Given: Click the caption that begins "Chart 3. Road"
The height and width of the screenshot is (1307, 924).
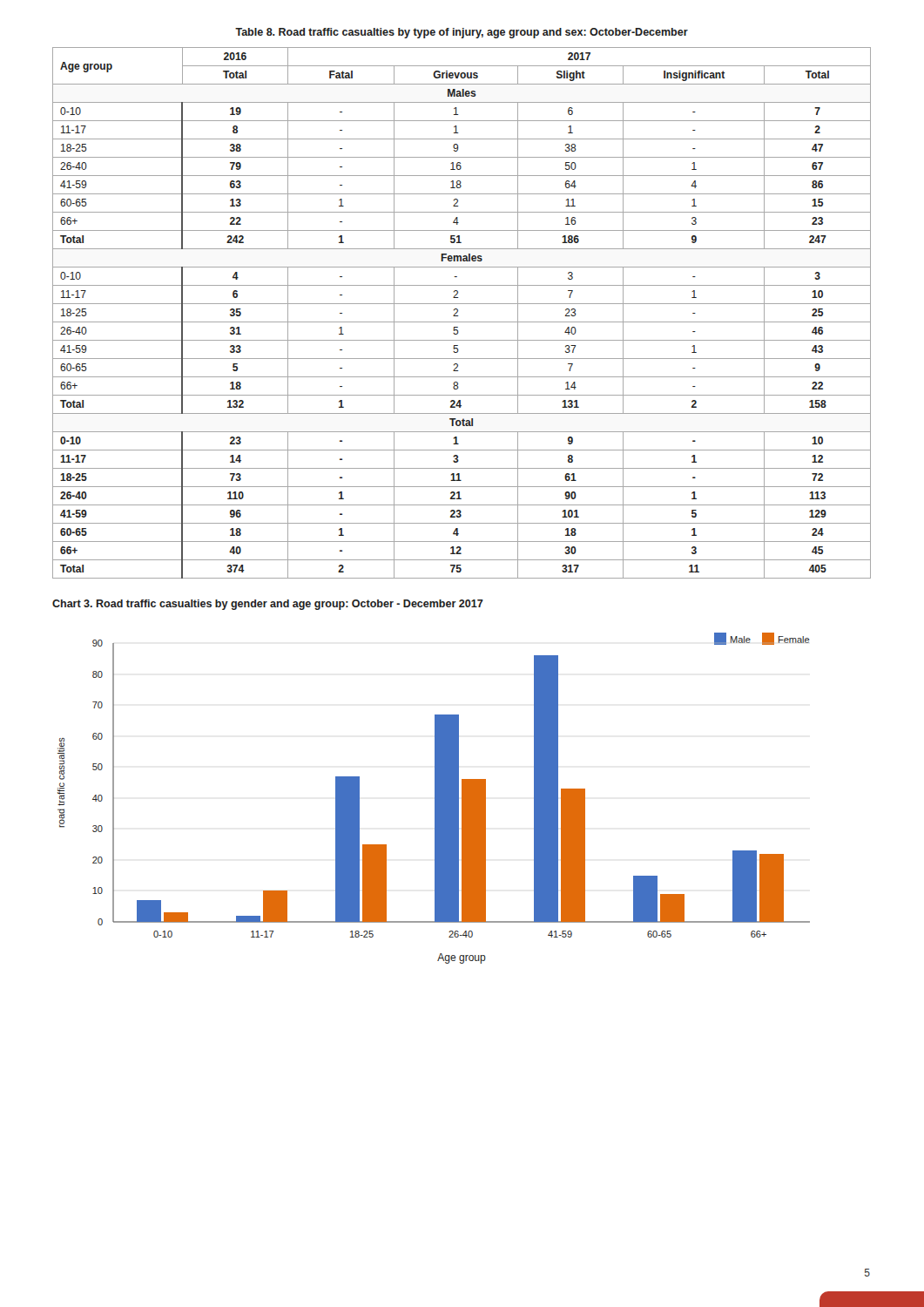Looking at the screenshot, I should 268,604.
